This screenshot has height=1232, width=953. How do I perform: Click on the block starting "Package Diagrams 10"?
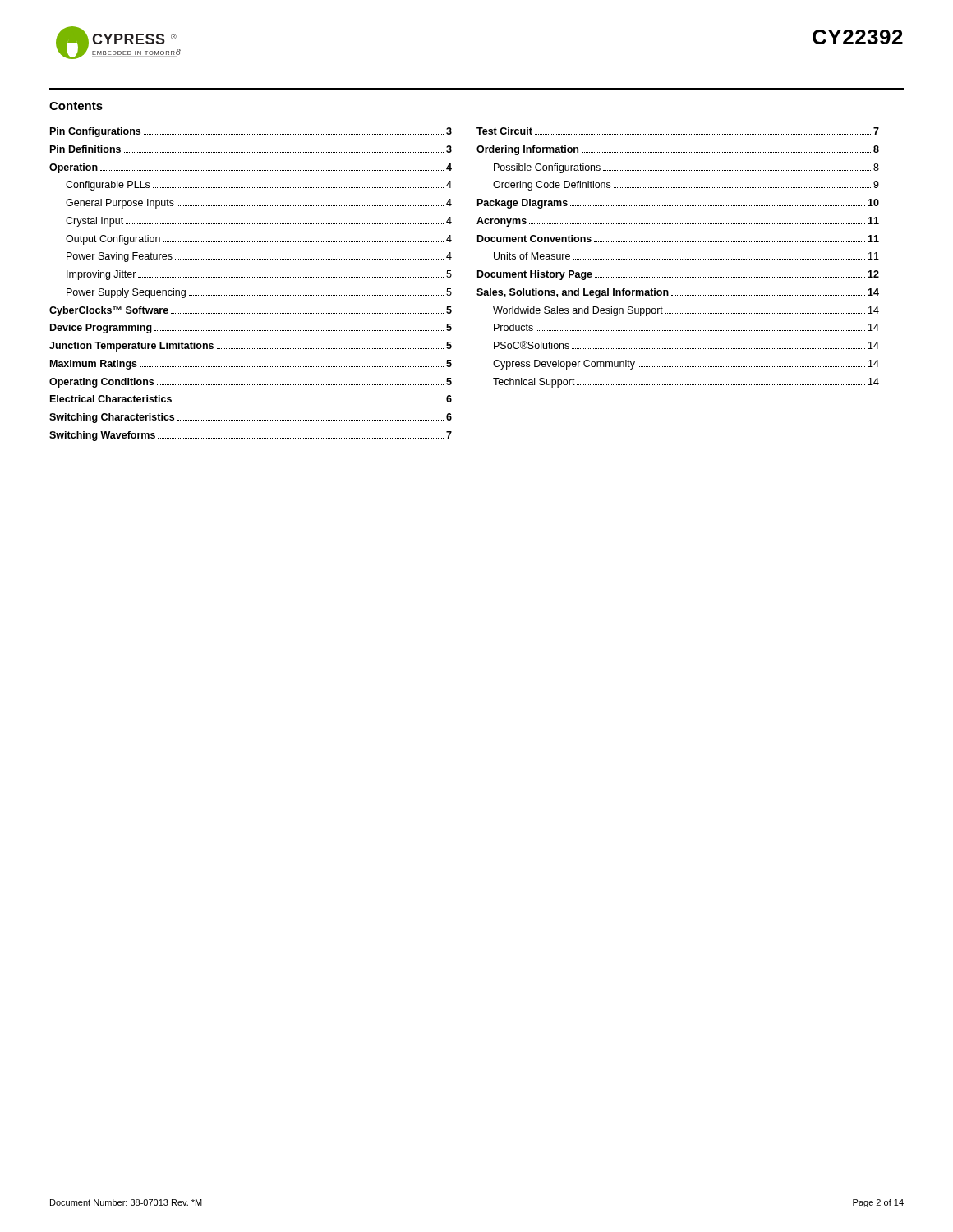click(x=678, y=203)
